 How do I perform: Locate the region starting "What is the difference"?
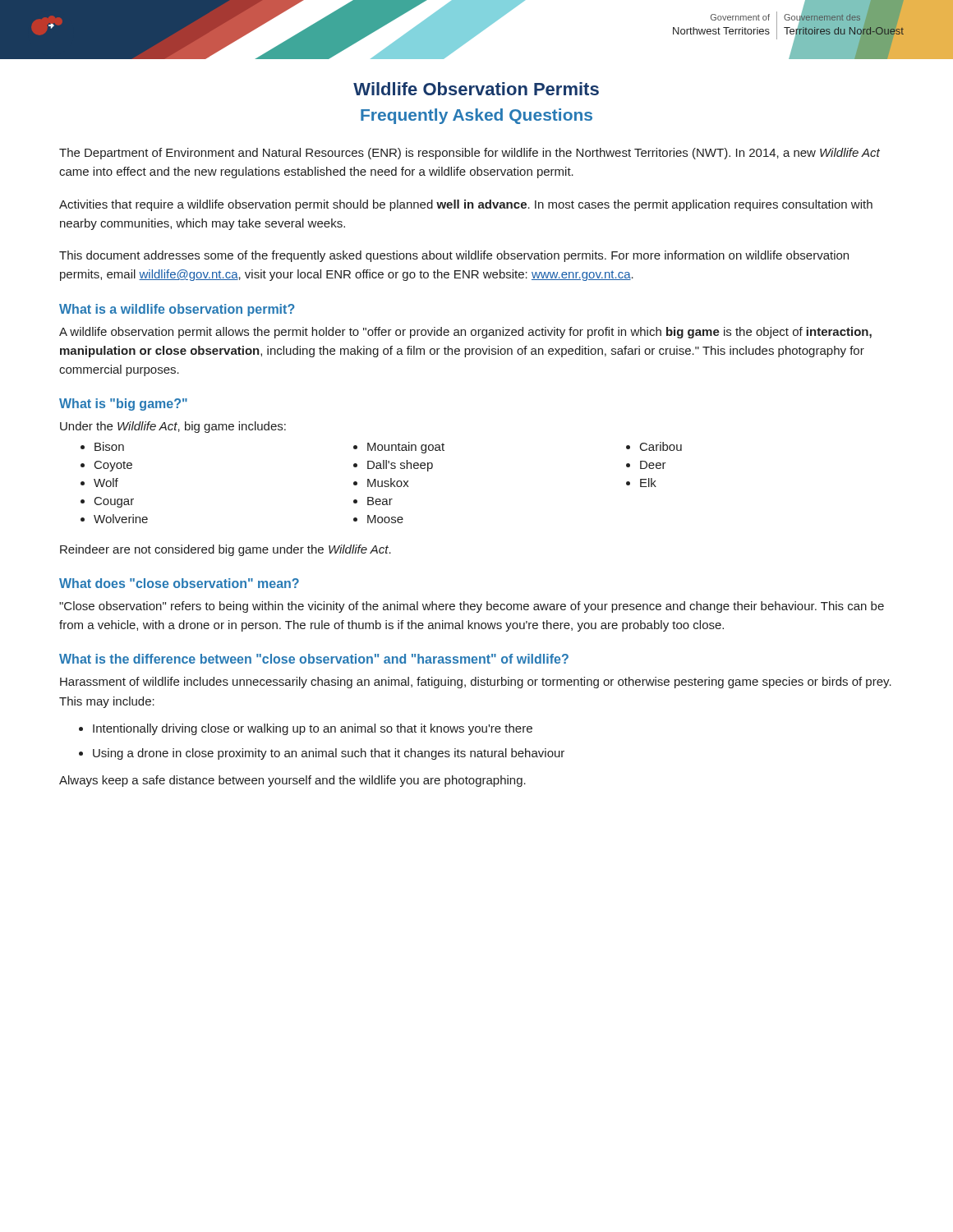tap(314, 659)
